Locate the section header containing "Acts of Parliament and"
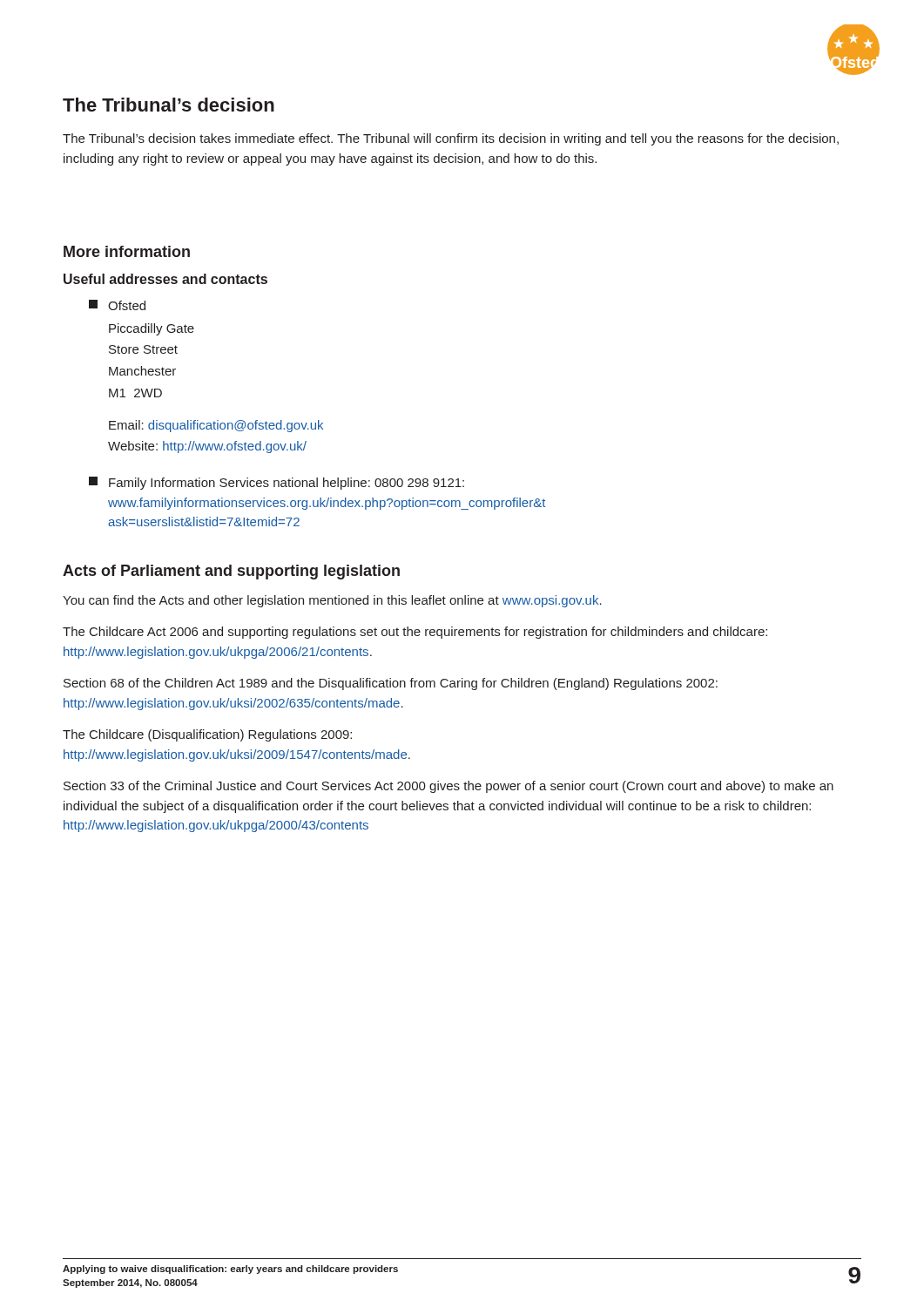 coord(231,572)
